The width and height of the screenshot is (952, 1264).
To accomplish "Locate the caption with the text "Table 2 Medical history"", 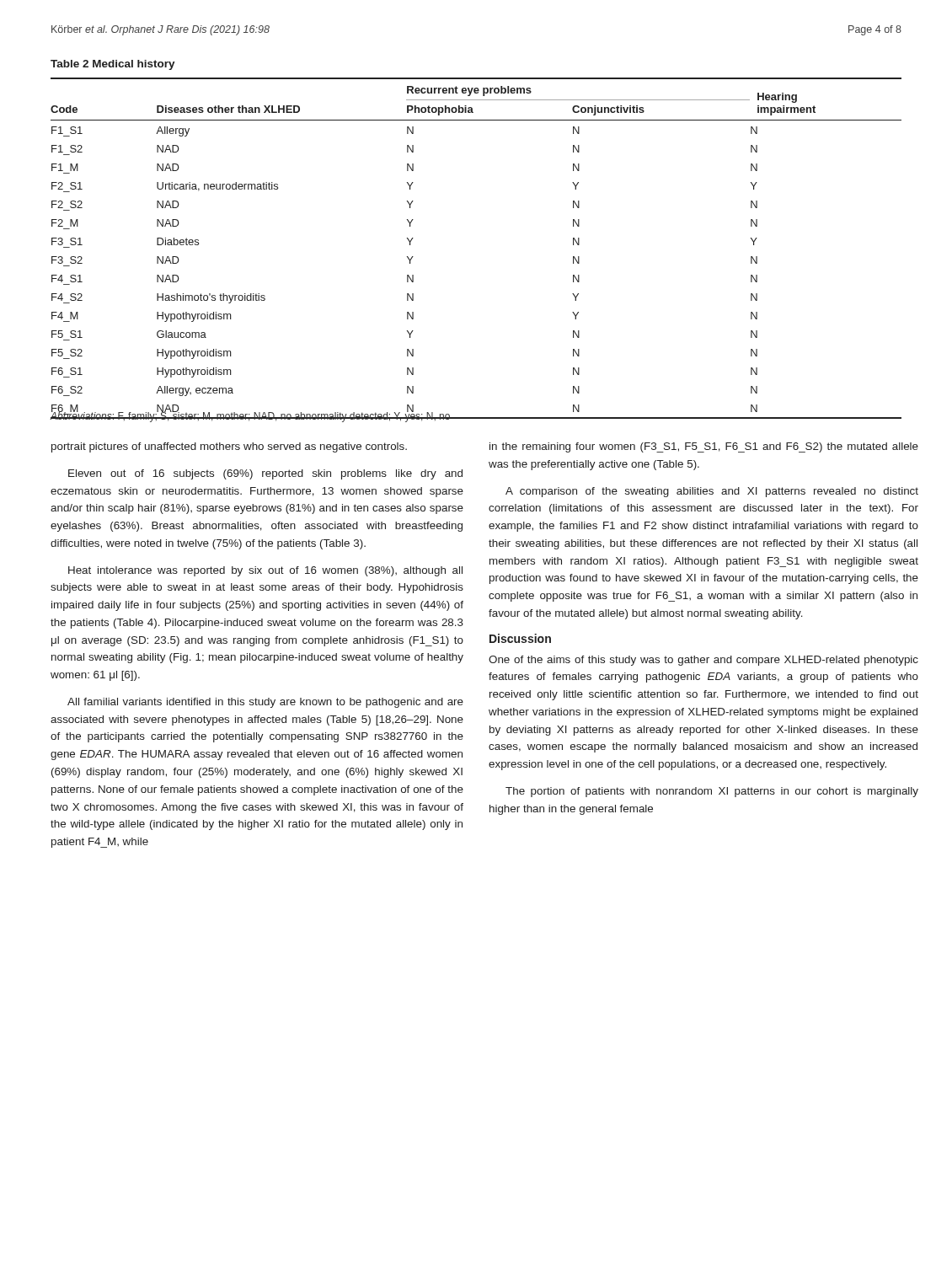I will pos(113,64).
